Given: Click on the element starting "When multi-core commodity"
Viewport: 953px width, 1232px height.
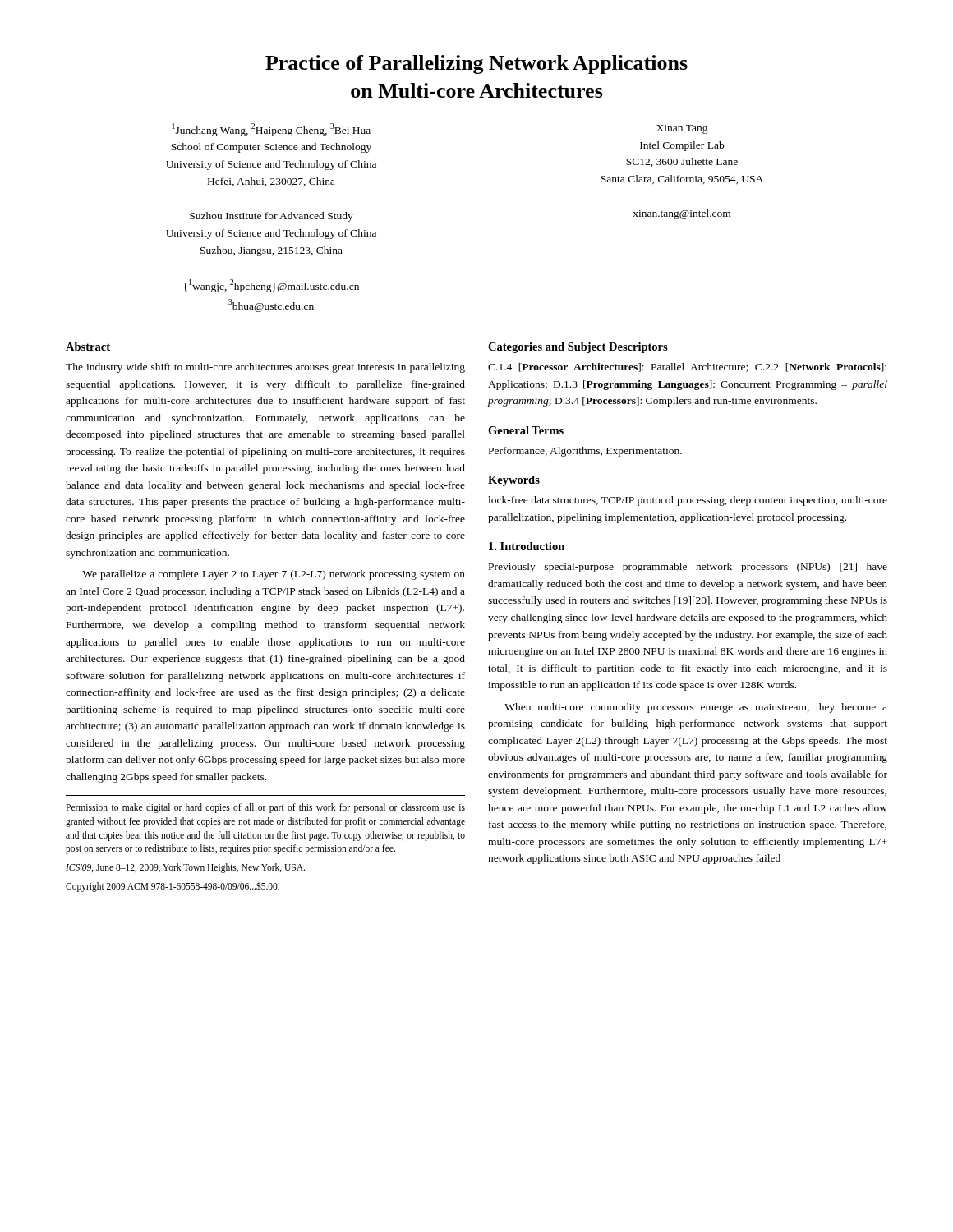Looking at the screenshot, I should click(x=688, y=783).
